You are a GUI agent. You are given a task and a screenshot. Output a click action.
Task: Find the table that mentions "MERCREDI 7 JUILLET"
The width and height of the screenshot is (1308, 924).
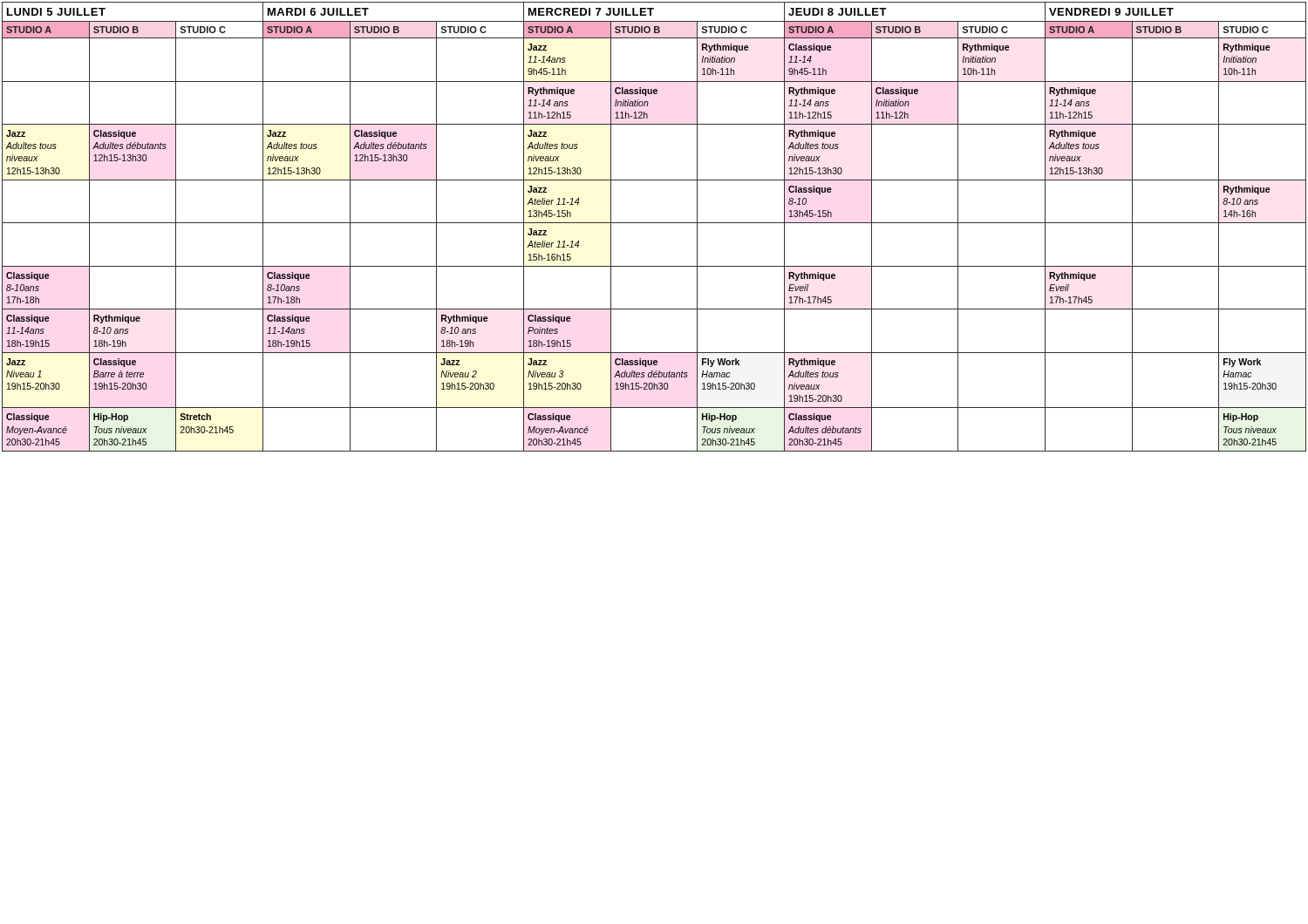pyautogui.click(x=654, y=462)
